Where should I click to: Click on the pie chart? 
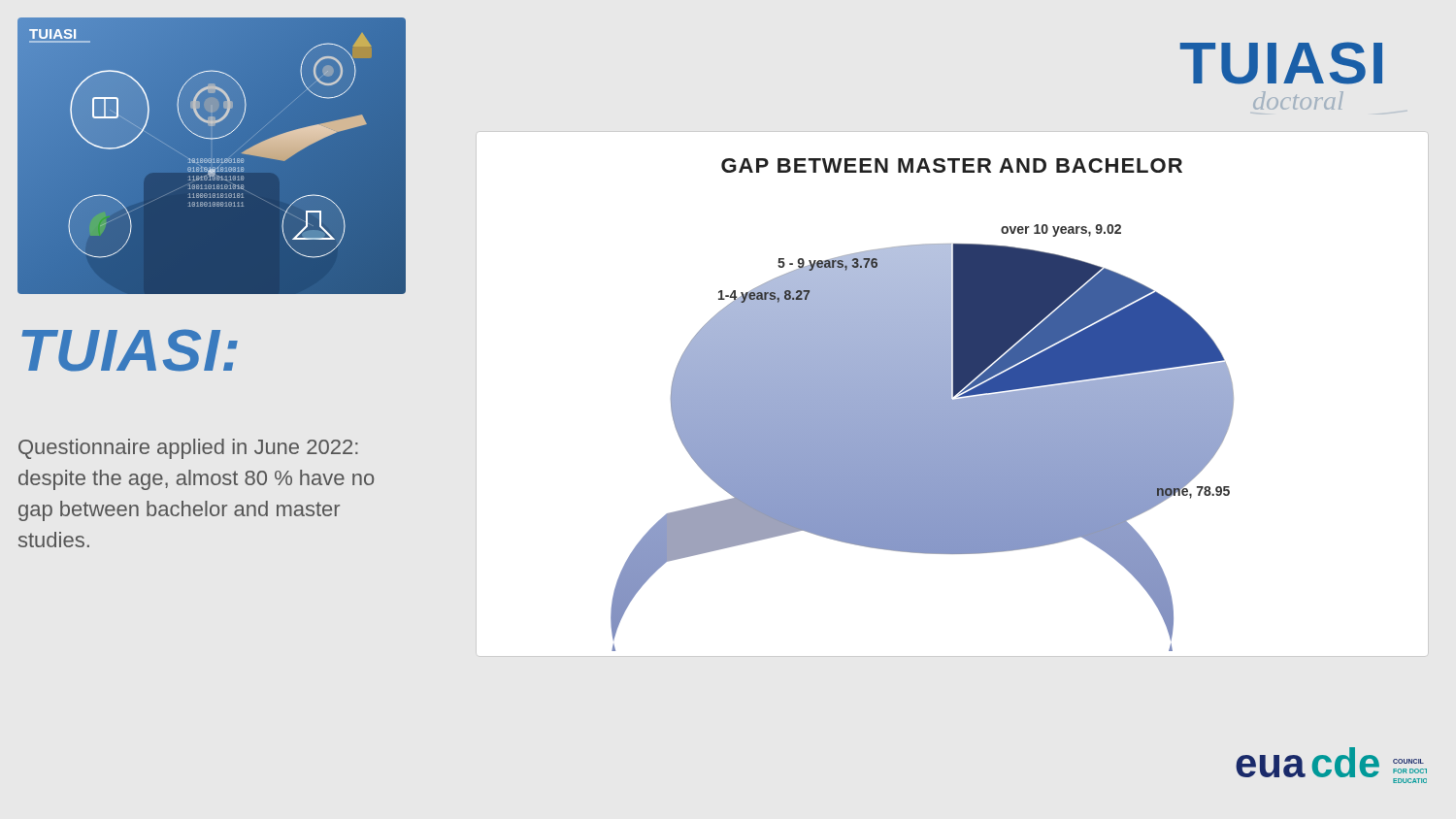pos(952,394)
